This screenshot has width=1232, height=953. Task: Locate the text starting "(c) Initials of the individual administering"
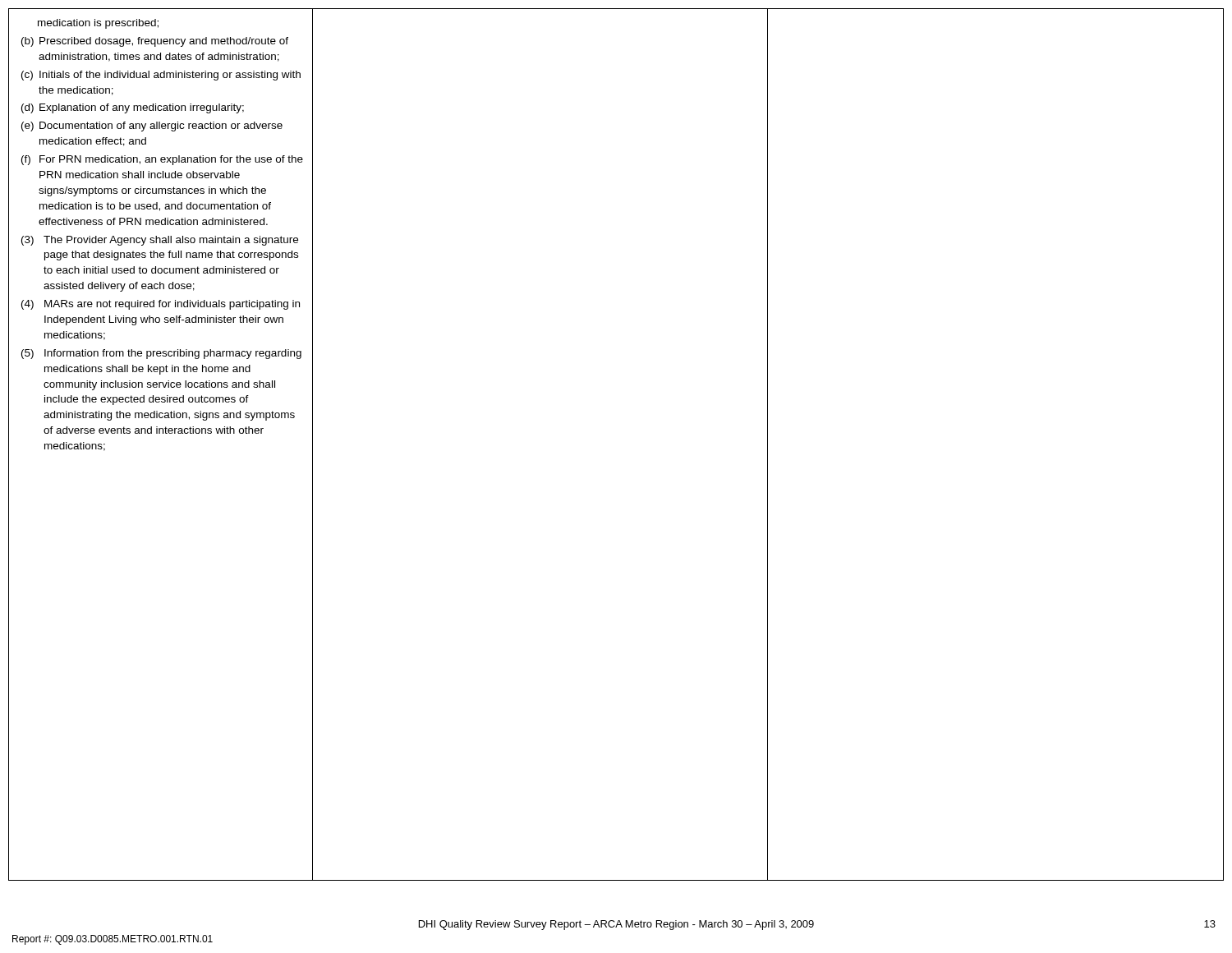pos(162,83)
